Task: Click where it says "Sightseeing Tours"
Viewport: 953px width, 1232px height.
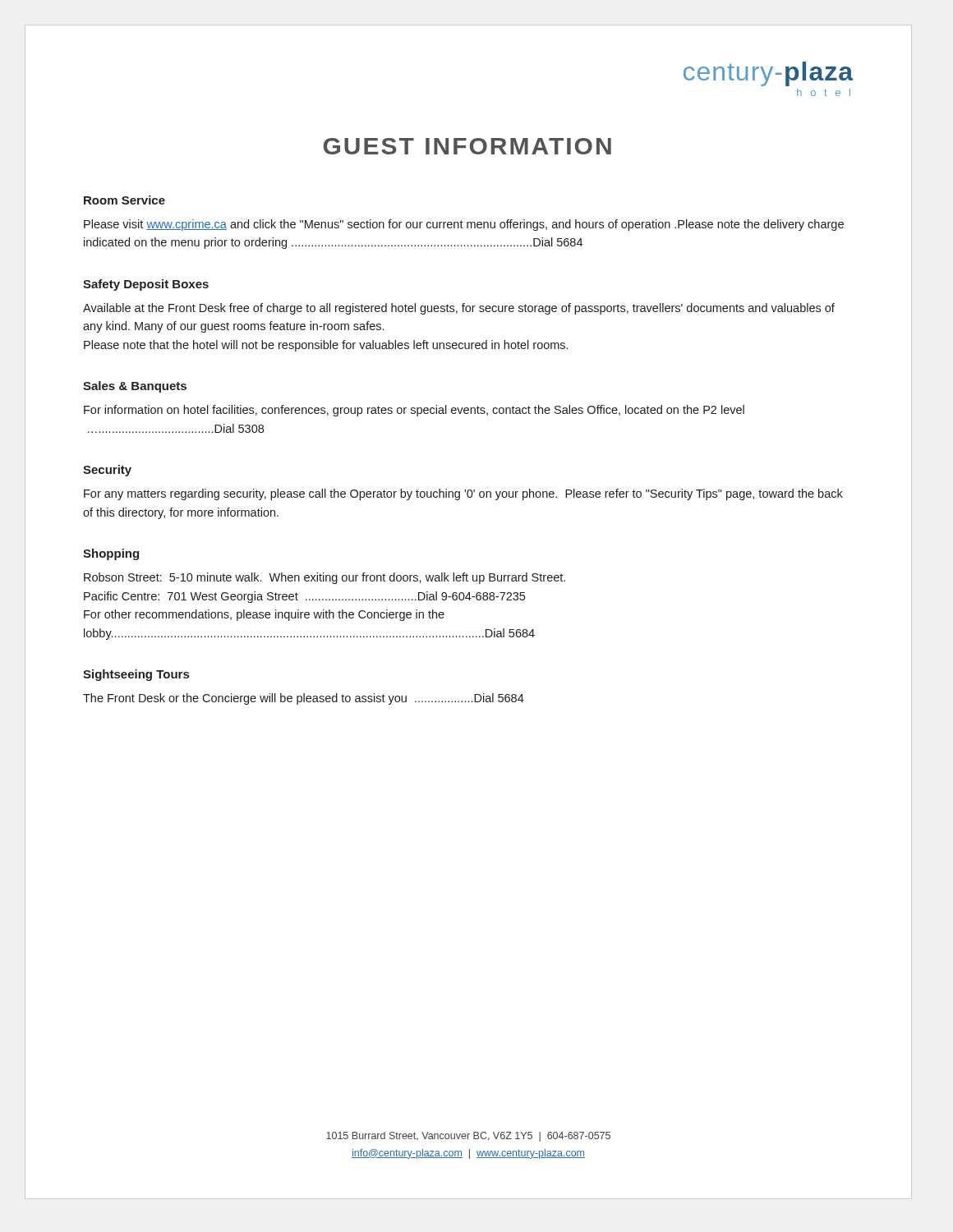Action: [136, 674]
